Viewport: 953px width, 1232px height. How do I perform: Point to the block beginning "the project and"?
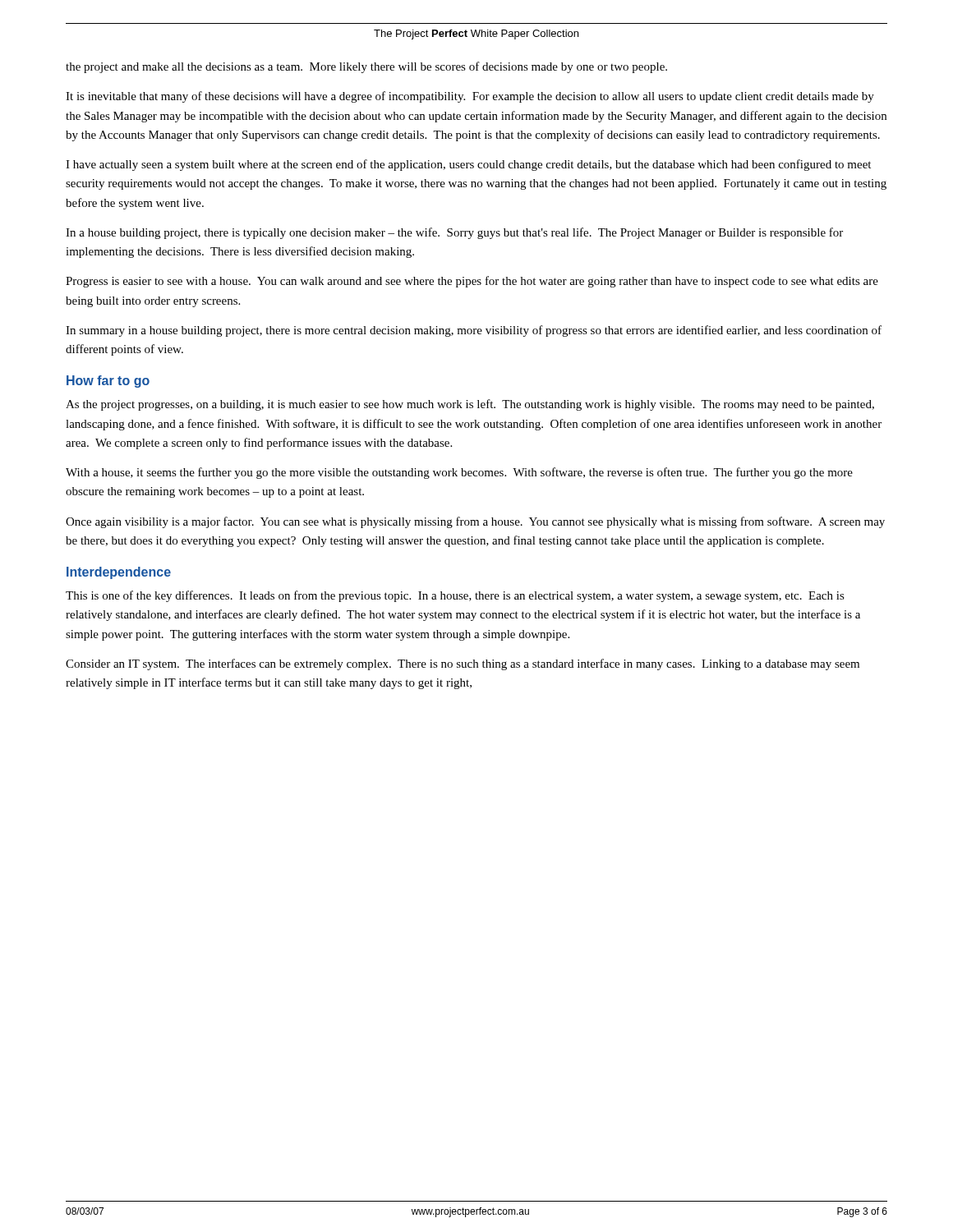tap(367, 67)
